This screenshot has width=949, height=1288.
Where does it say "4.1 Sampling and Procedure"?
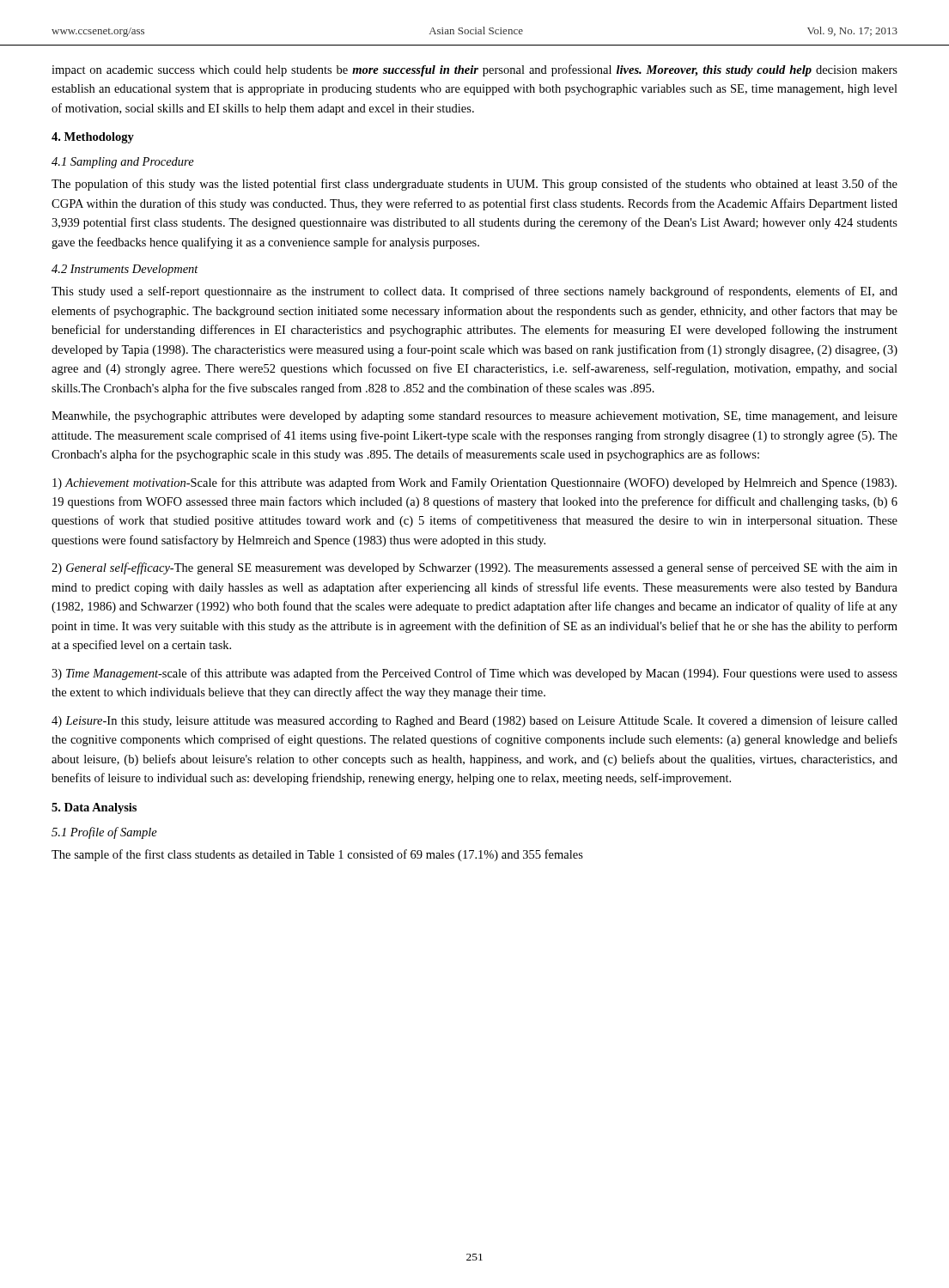(x=123, y=162)
